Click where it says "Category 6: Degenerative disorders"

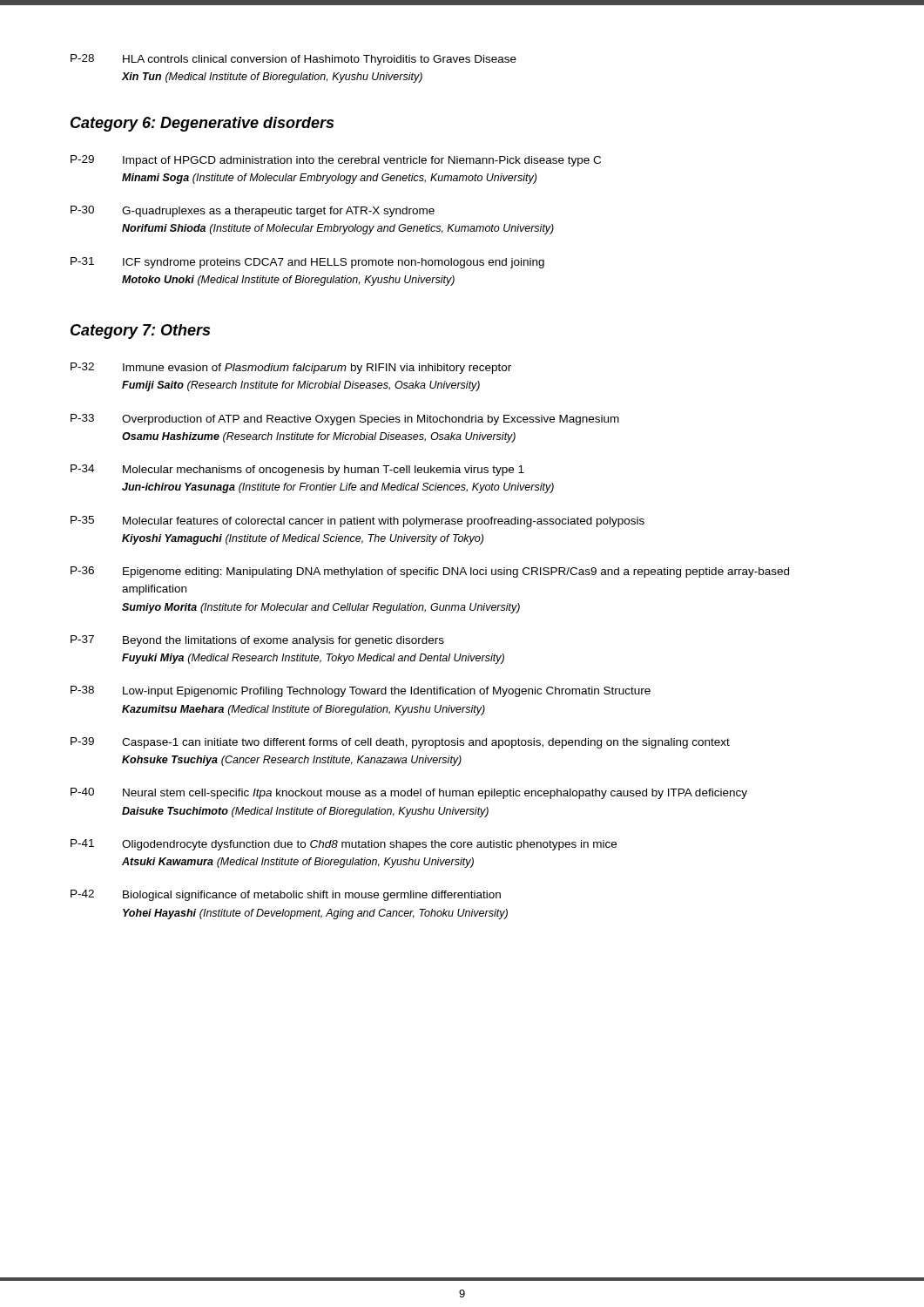202,122
